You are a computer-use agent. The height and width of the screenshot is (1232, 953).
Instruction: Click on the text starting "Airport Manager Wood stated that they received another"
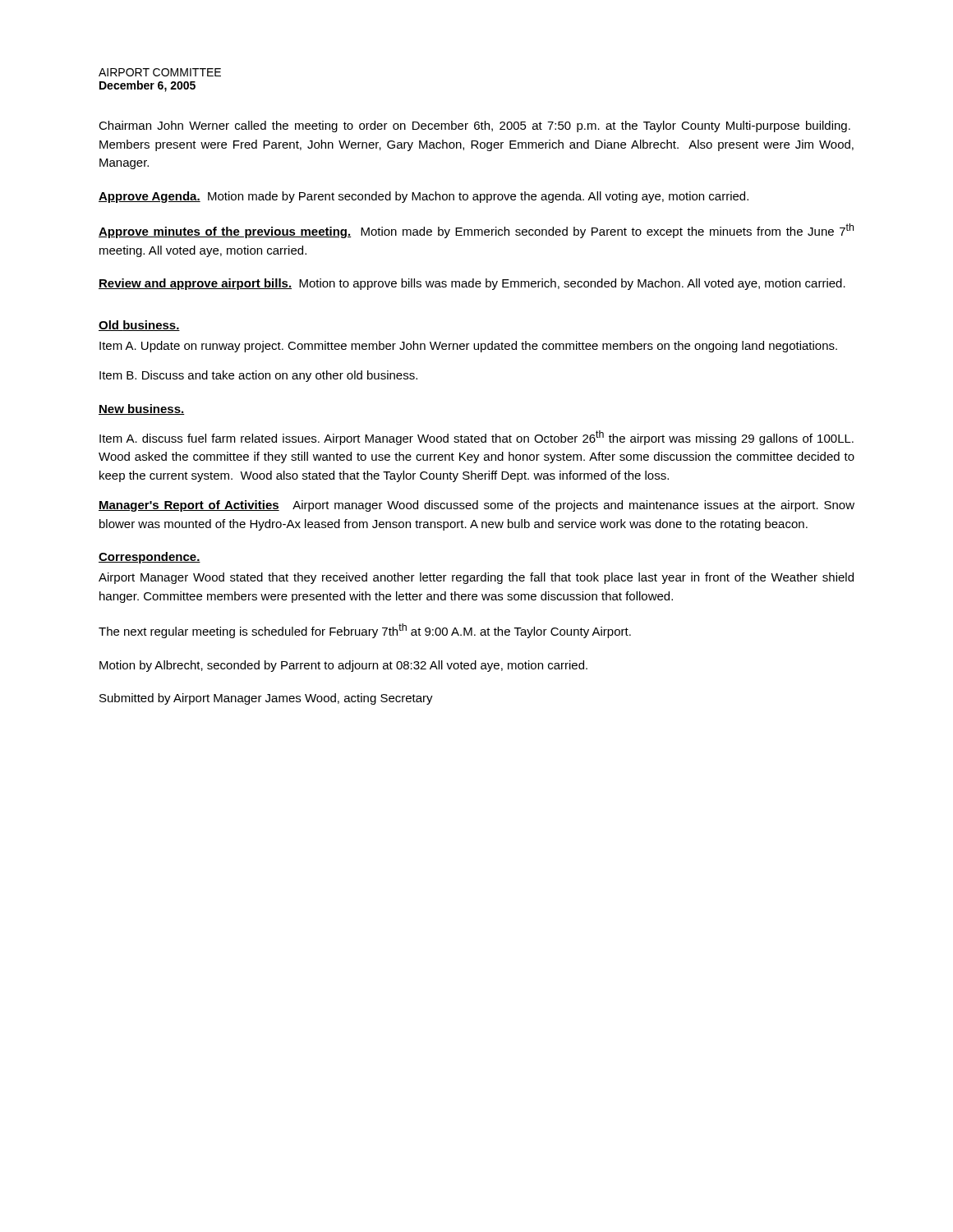coord(476,586)
